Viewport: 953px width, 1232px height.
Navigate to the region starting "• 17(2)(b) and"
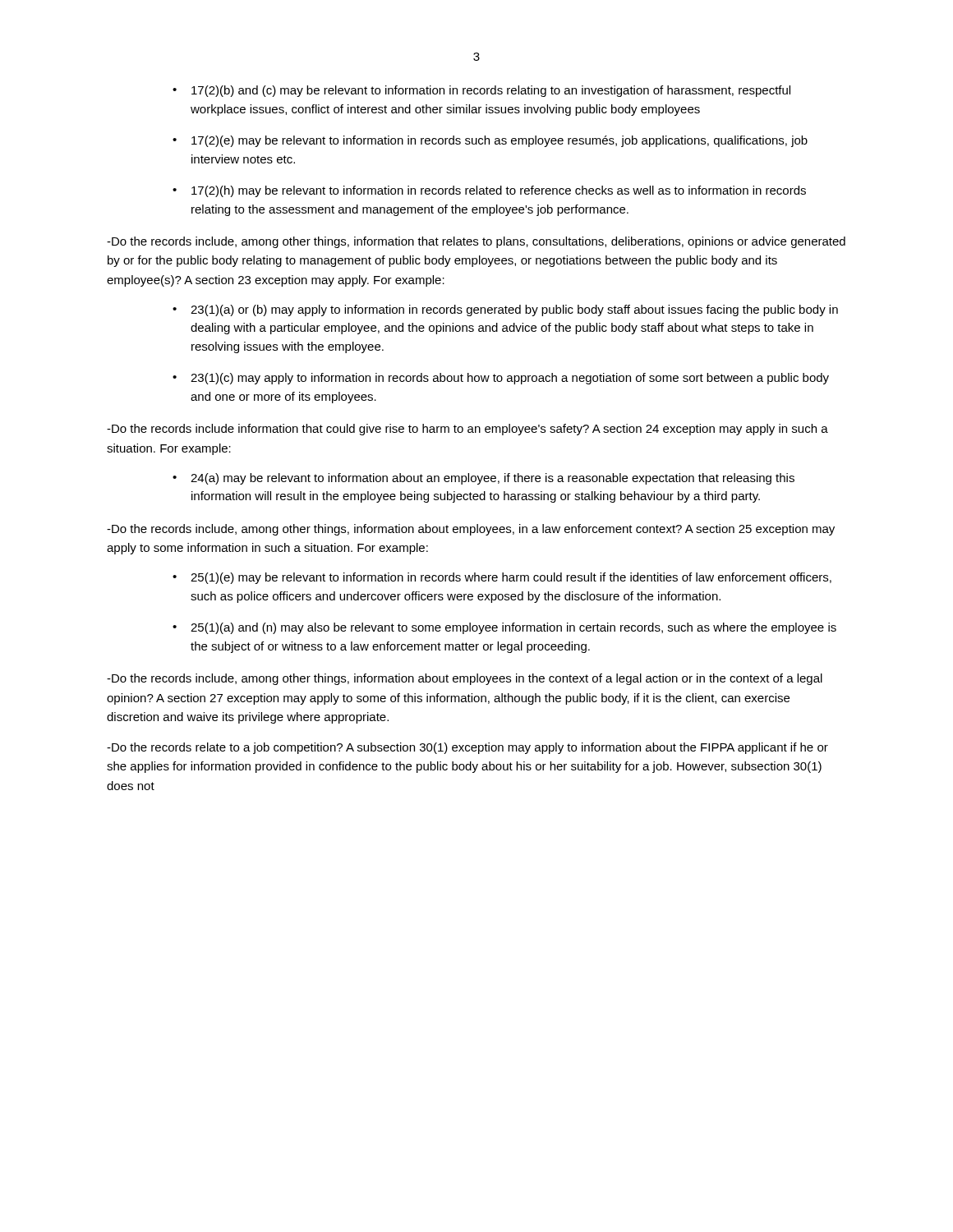pyautogui.click(x=509, y=100)
